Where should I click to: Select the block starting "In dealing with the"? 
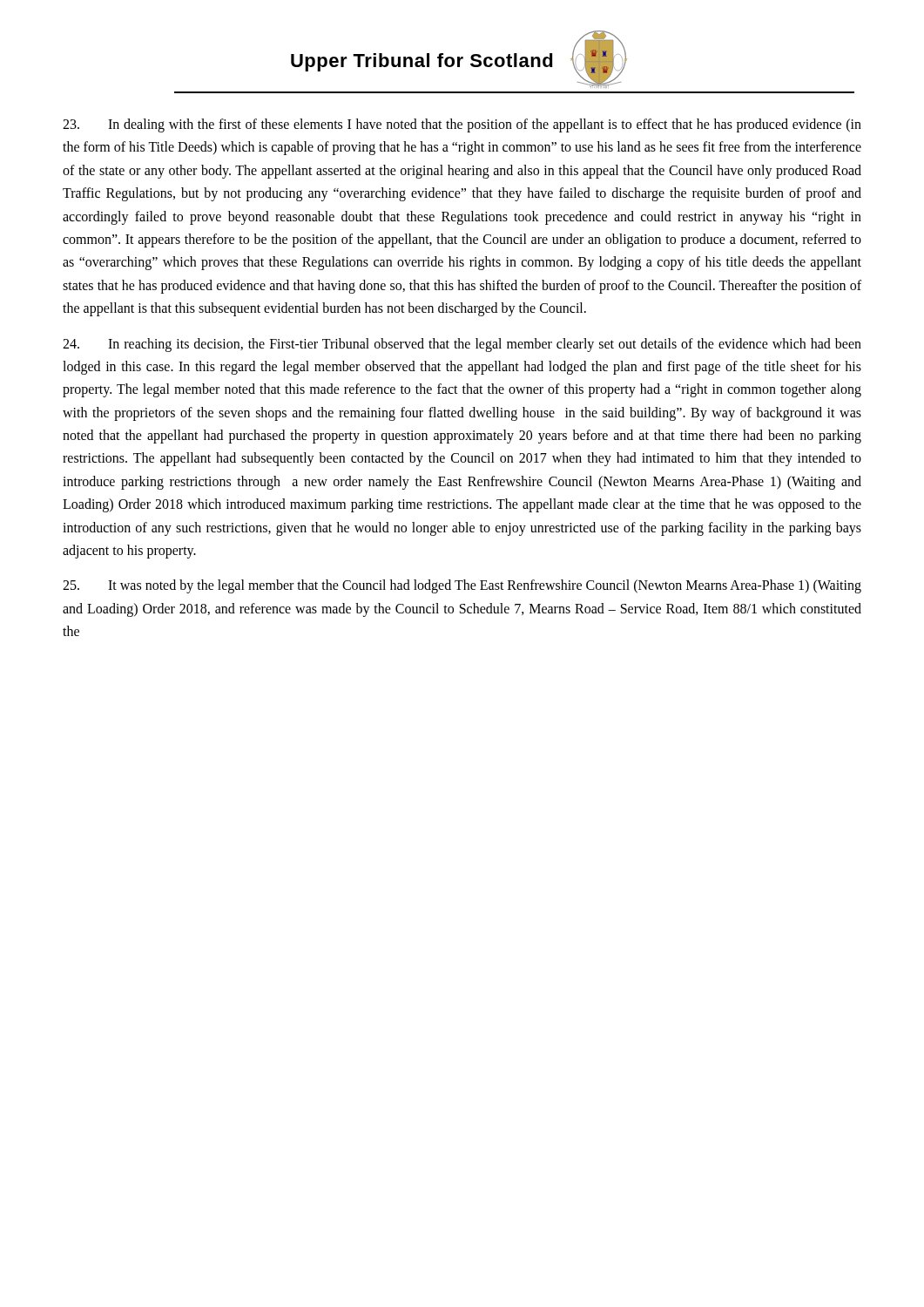[462, 214]
